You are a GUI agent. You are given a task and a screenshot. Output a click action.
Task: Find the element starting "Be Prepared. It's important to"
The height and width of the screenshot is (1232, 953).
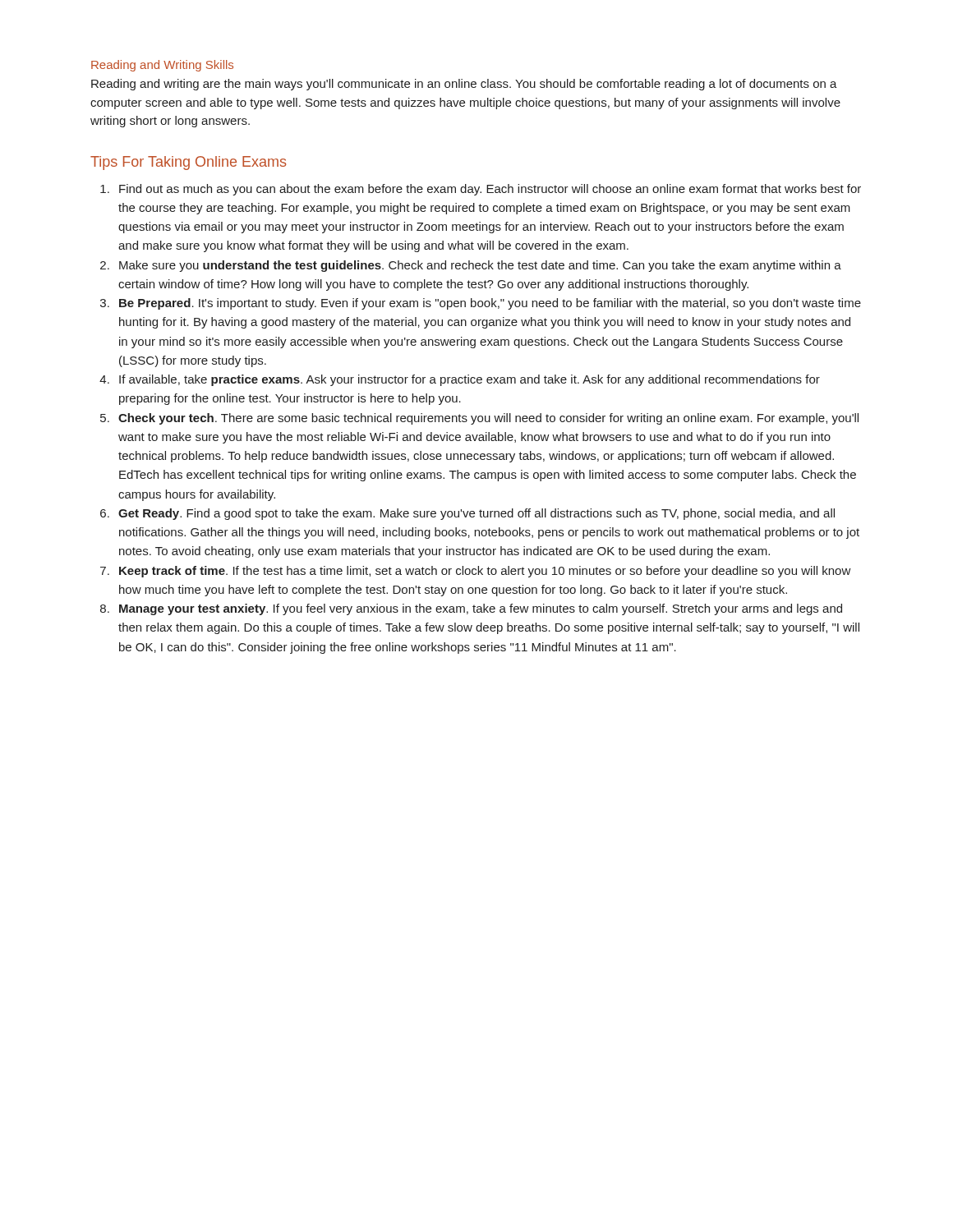pyautogui.click(x=476, y=331)
